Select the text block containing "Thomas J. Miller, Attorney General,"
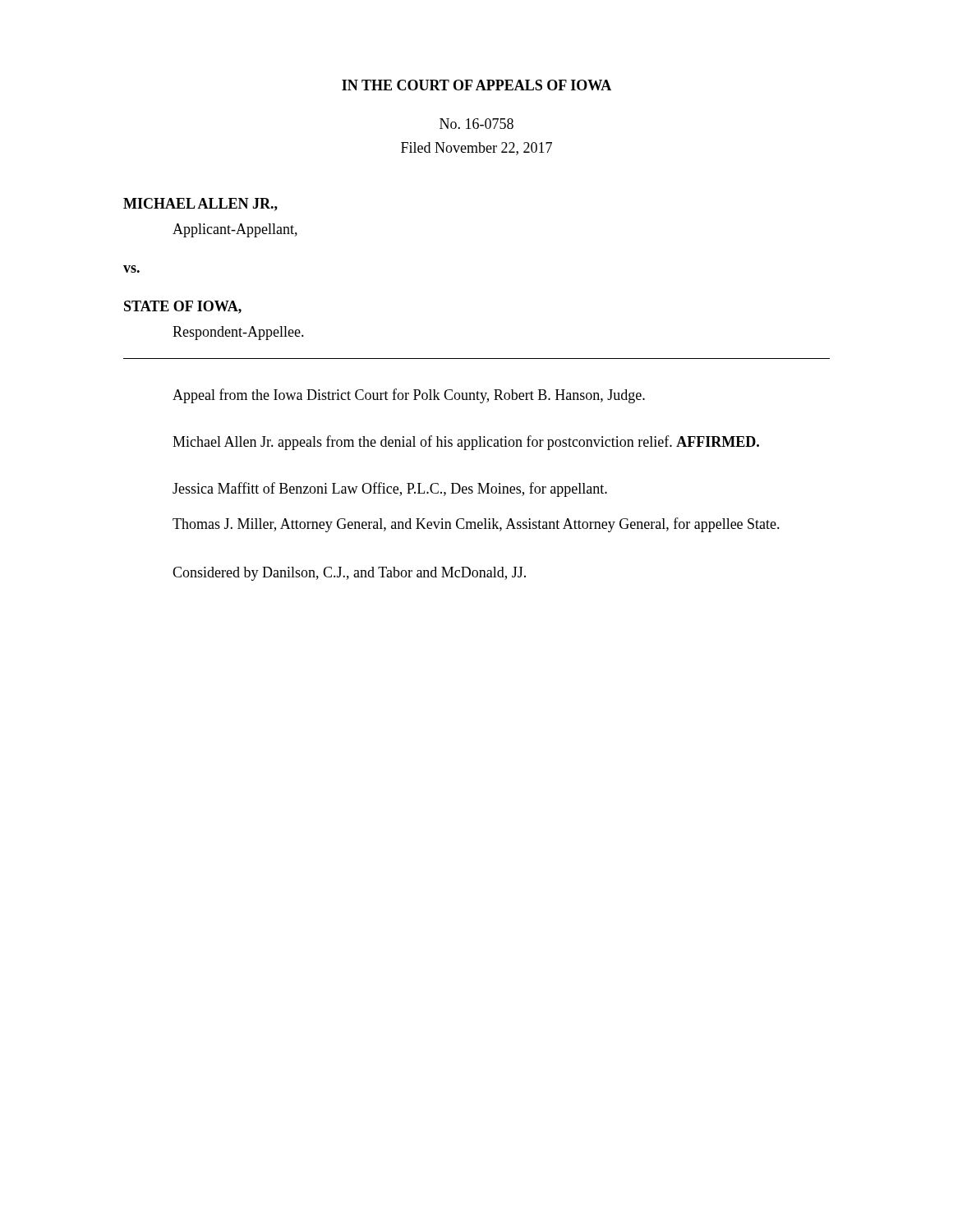953x1232 pixels. pos(476,524)
